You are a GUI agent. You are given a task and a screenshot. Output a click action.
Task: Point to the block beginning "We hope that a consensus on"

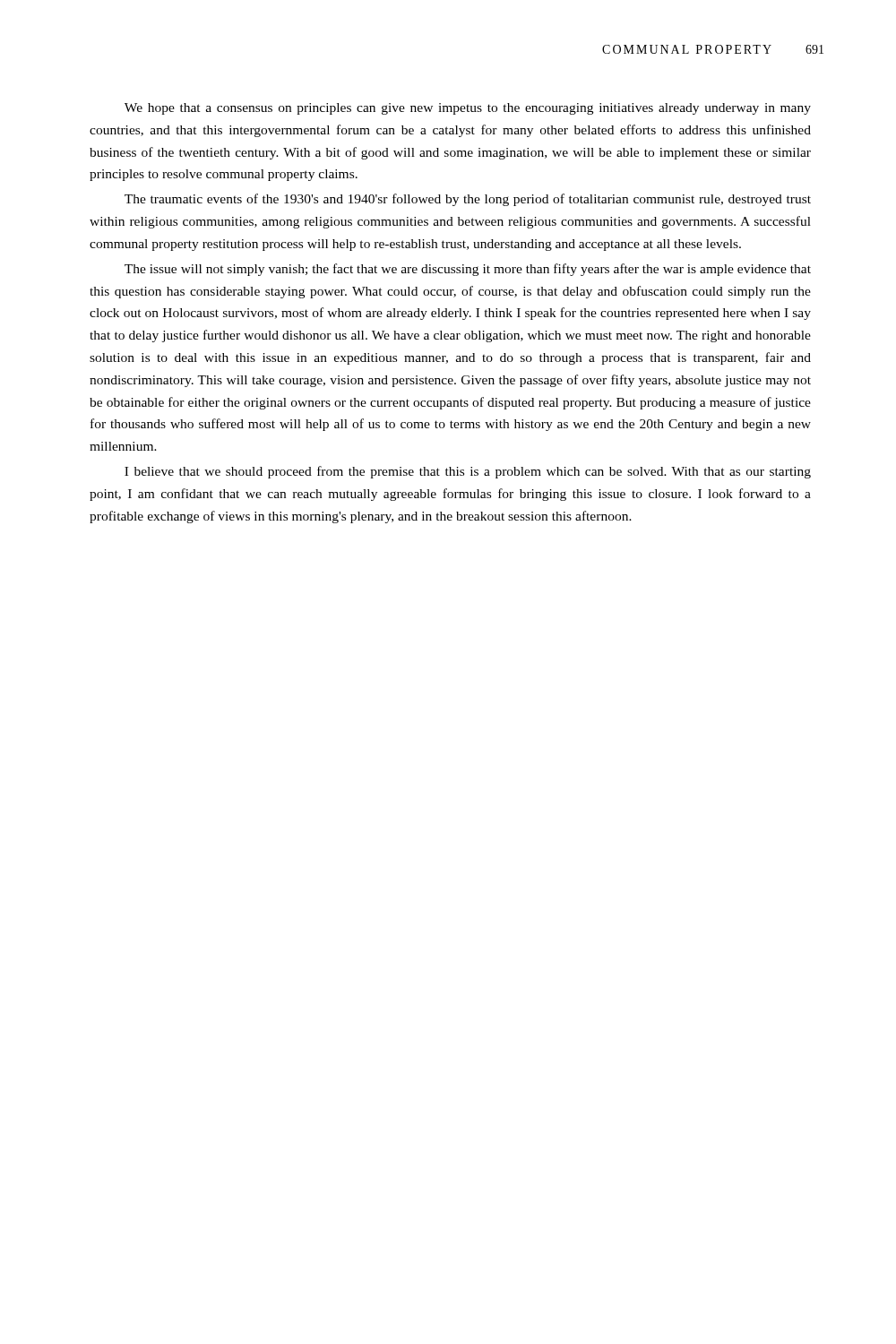450,312
